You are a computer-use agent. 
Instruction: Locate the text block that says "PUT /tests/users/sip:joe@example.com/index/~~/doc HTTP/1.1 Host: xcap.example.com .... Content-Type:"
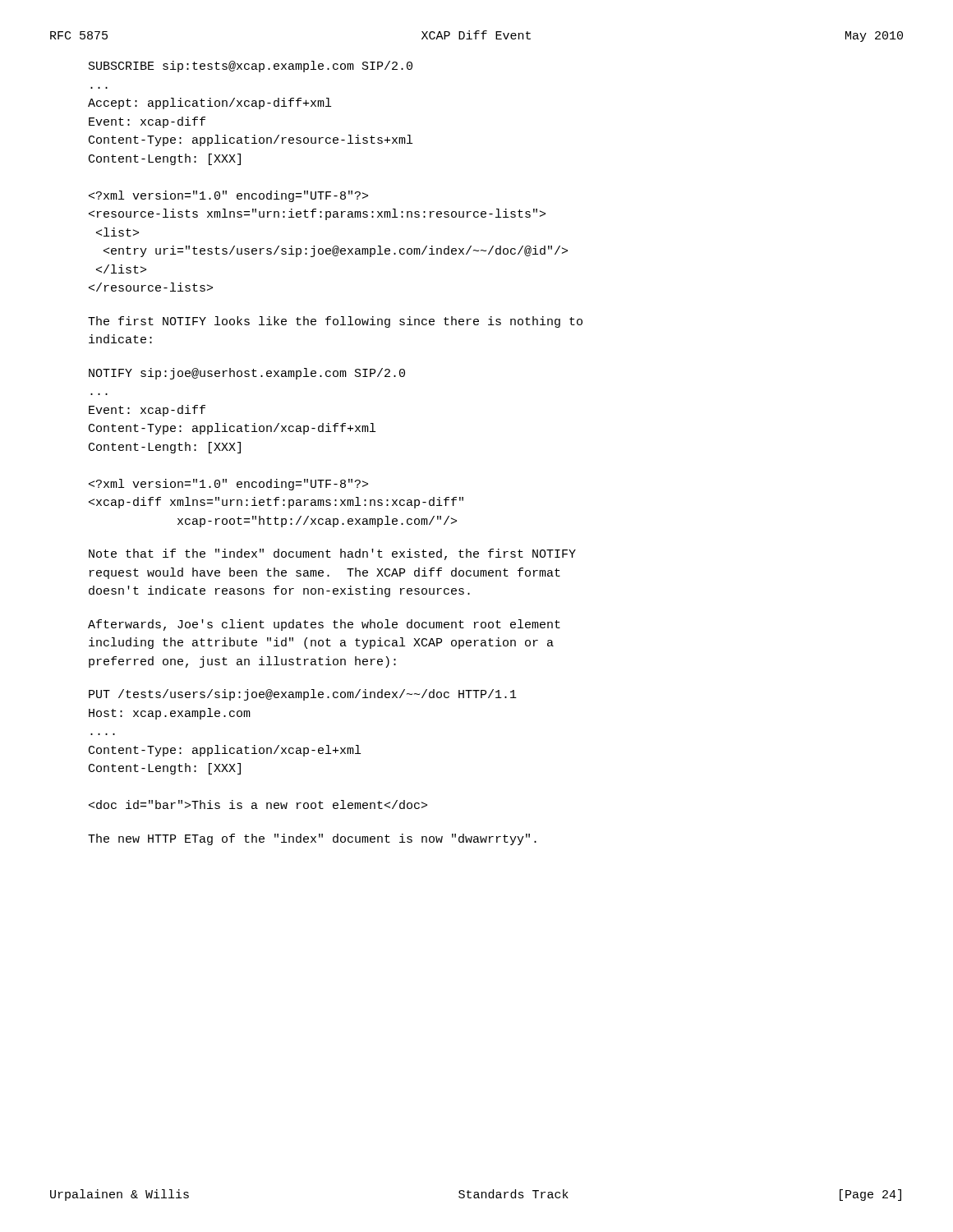pos(291,751)
